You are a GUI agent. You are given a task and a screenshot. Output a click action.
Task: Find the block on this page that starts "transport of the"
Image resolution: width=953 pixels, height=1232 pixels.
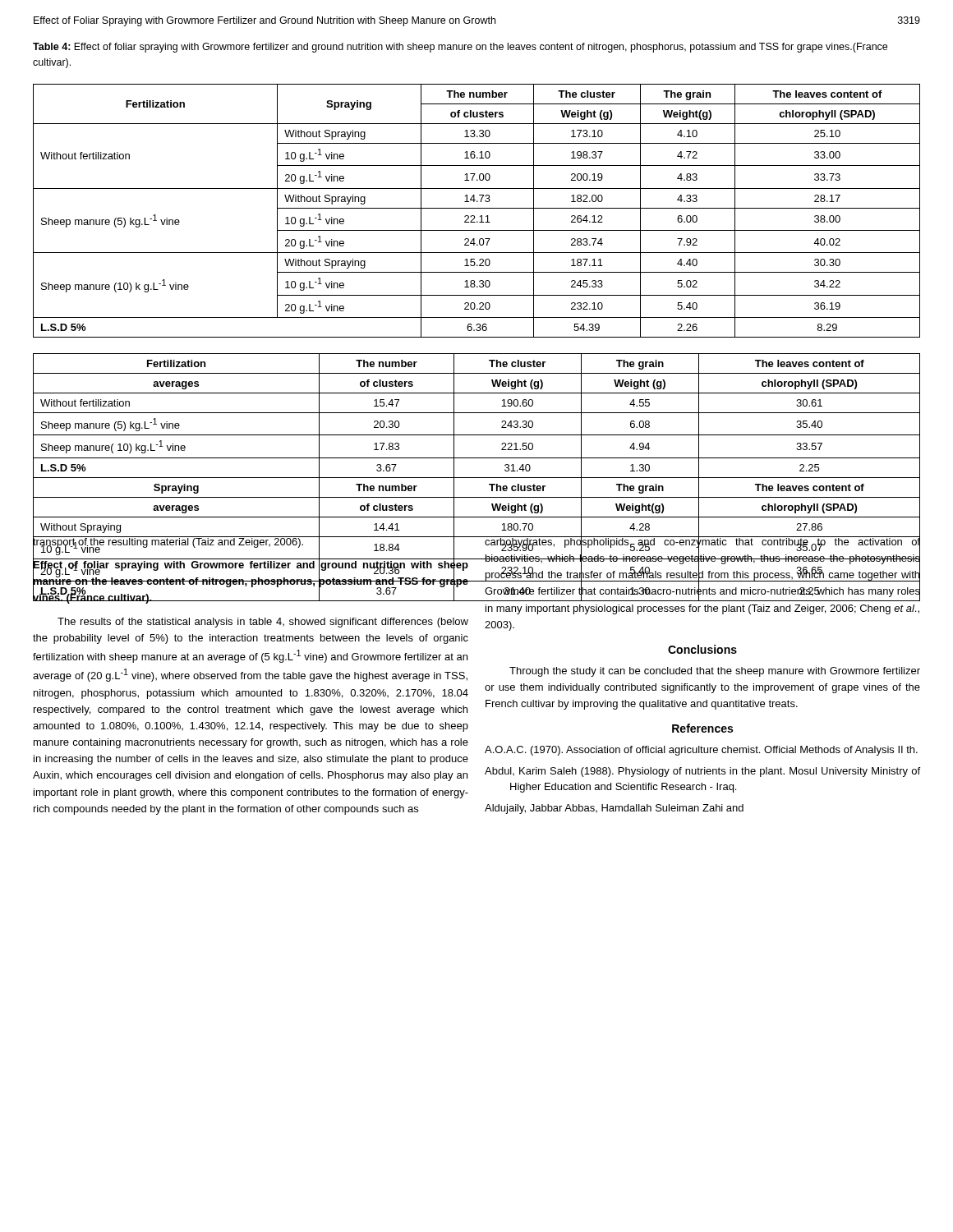coord(169,542)
